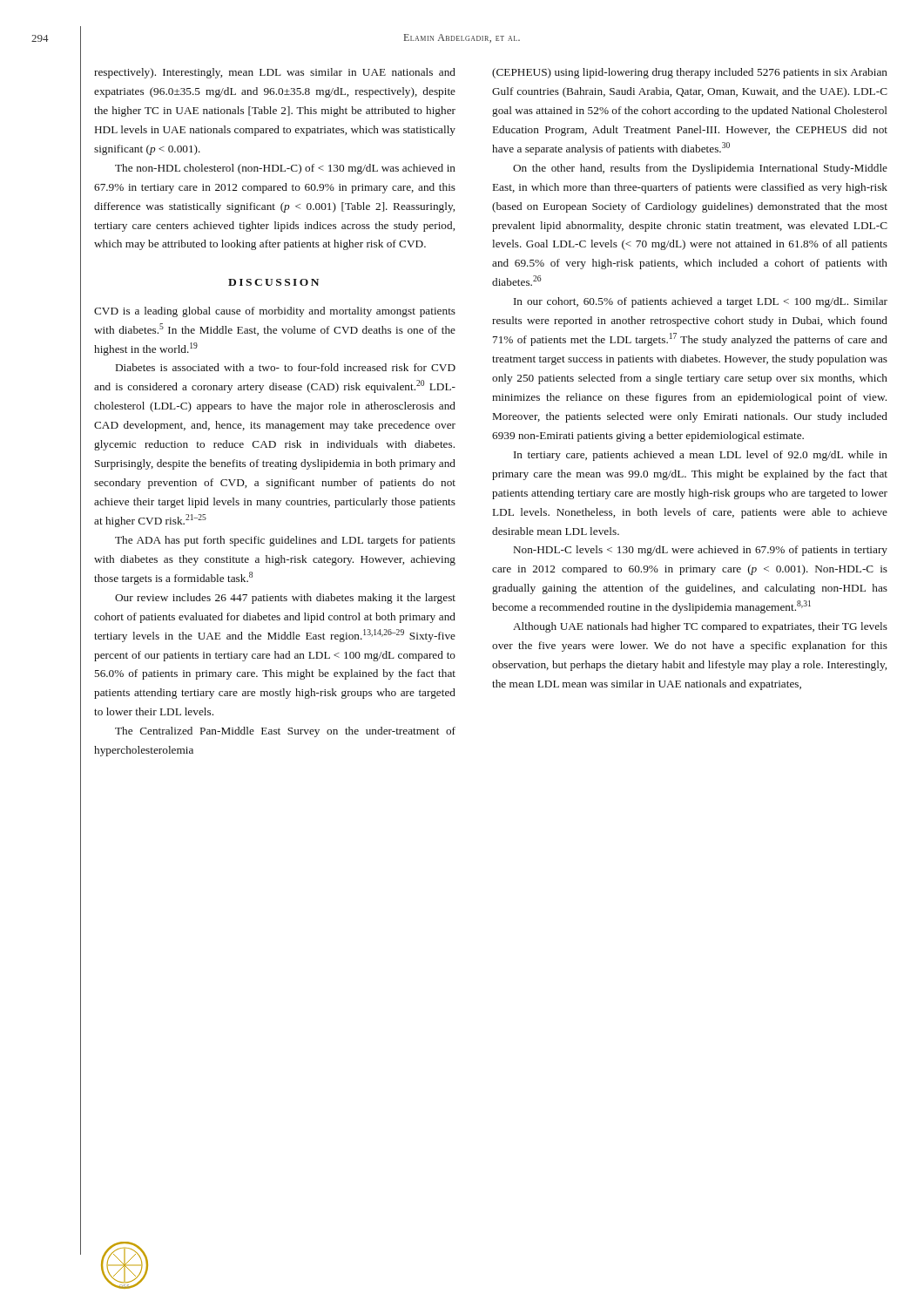Click the section header
Viewport: 924px width, 1307px height.
click(x=275, y=282)
